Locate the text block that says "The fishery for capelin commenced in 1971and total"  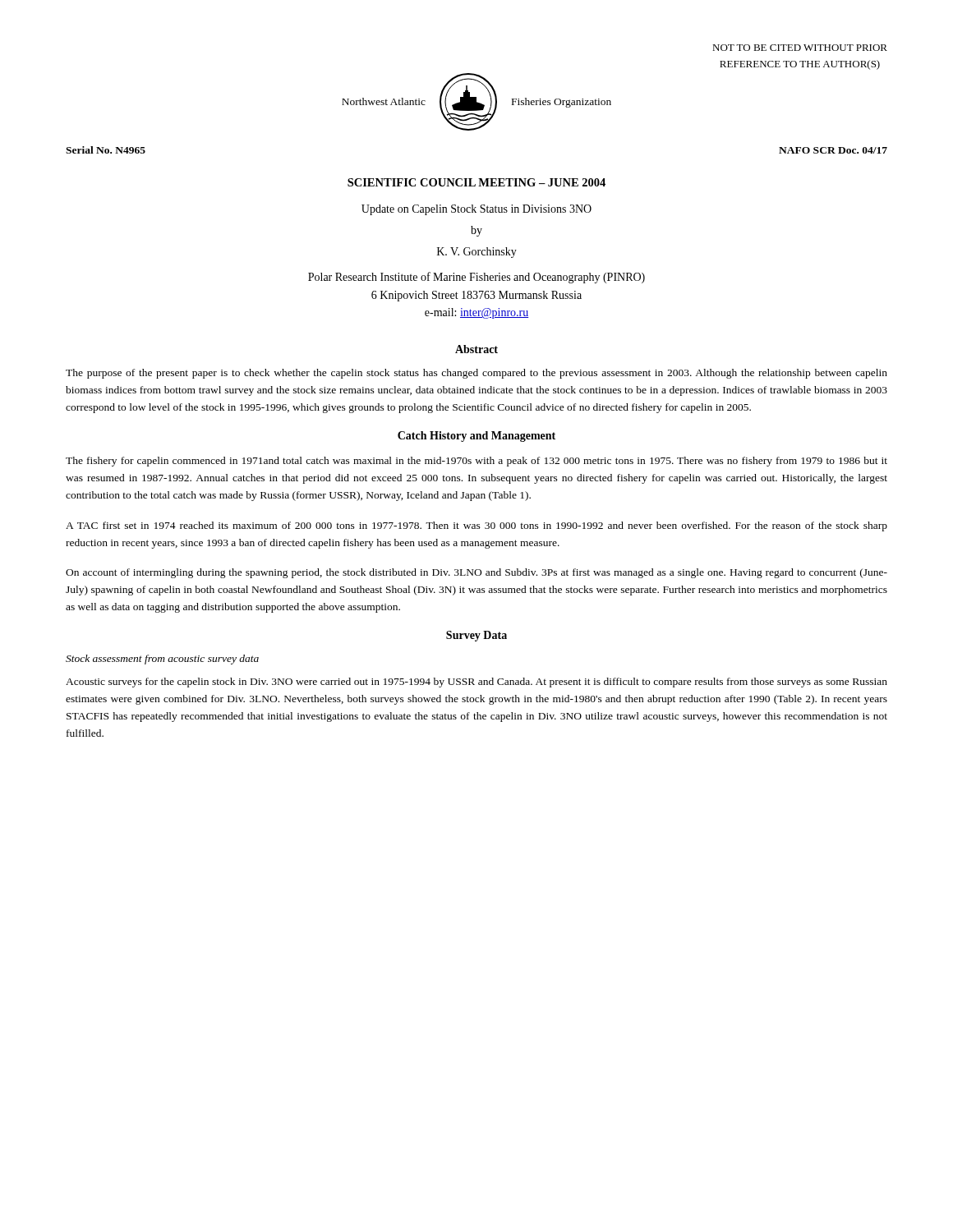coord(476,477)
